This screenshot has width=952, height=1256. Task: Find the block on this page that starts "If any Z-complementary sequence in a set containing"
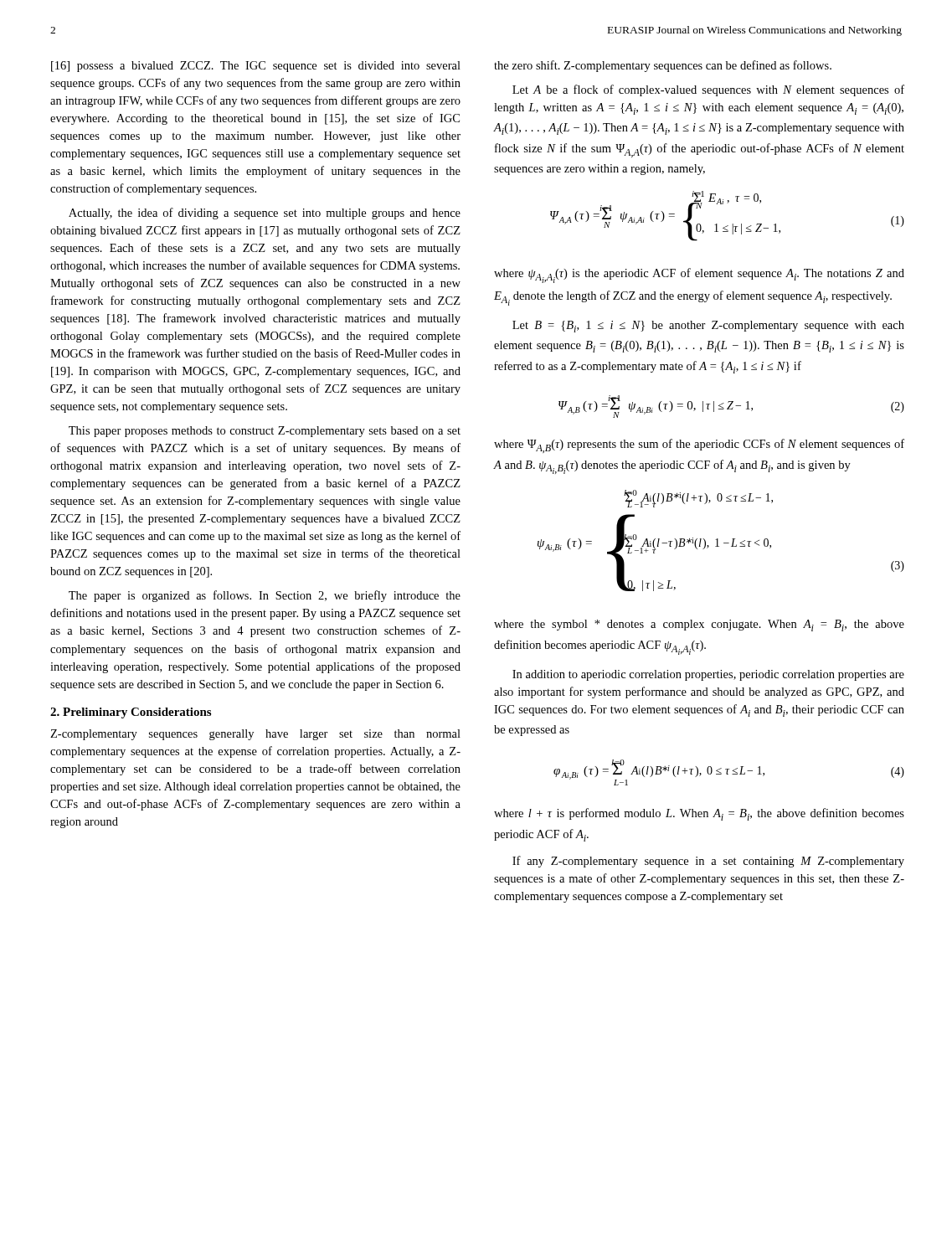(x=699, y=879)
